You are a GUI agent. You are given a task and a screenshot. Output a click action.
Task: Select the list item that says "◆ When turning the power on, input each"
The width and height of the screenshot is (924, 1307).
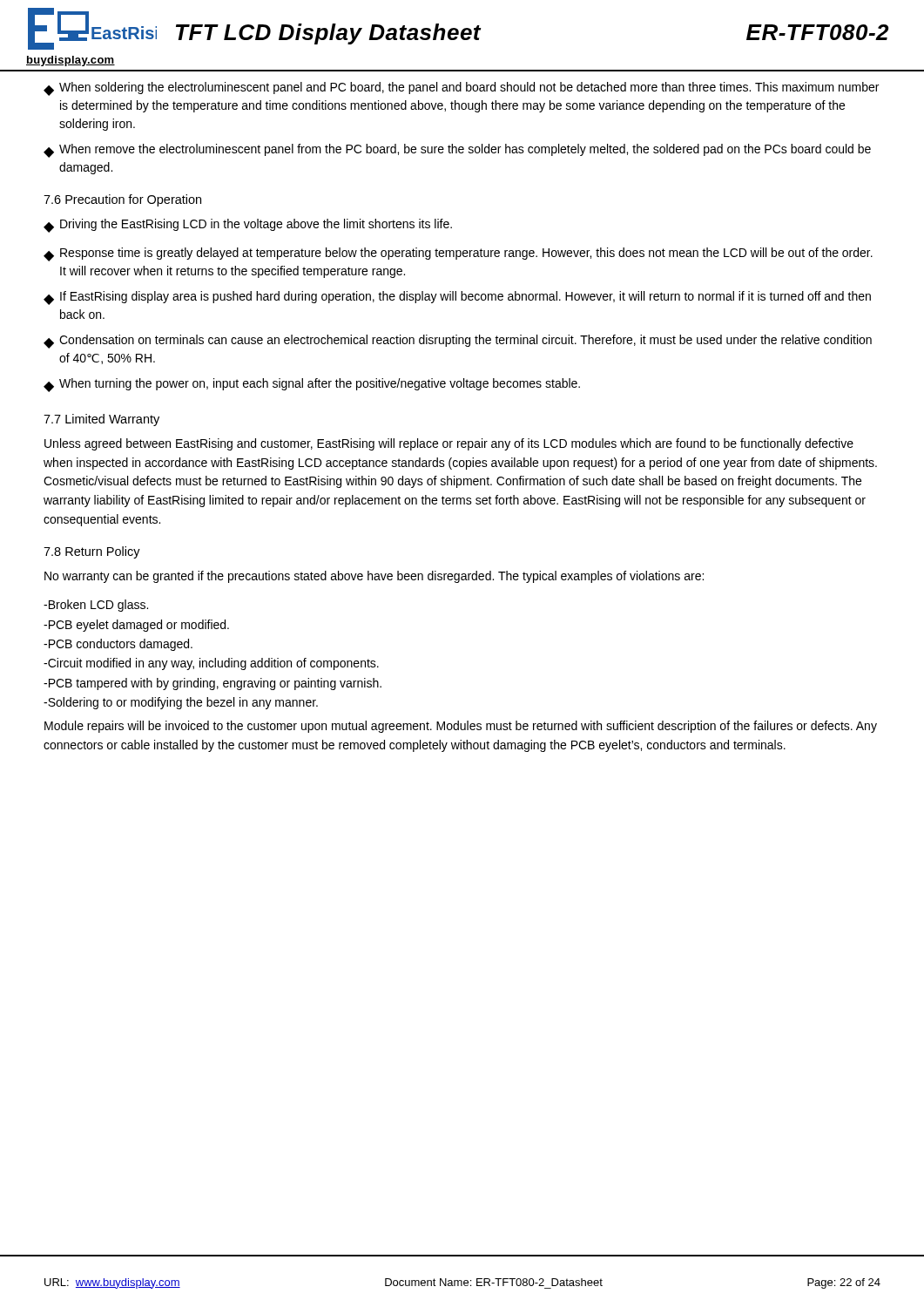coord(462,386)
